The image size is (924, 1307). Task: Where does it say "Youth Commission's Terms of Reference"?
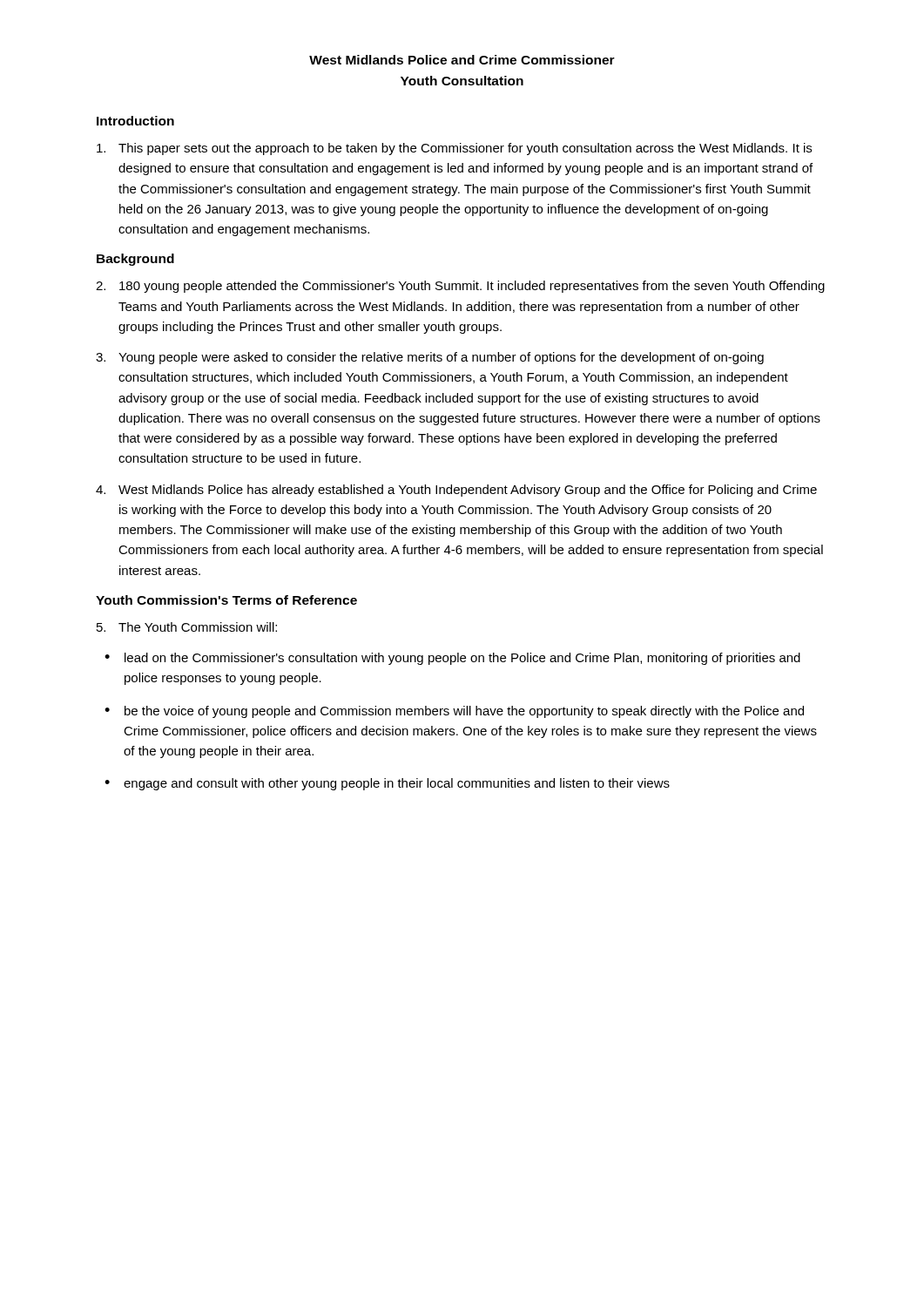coord(227,600)
